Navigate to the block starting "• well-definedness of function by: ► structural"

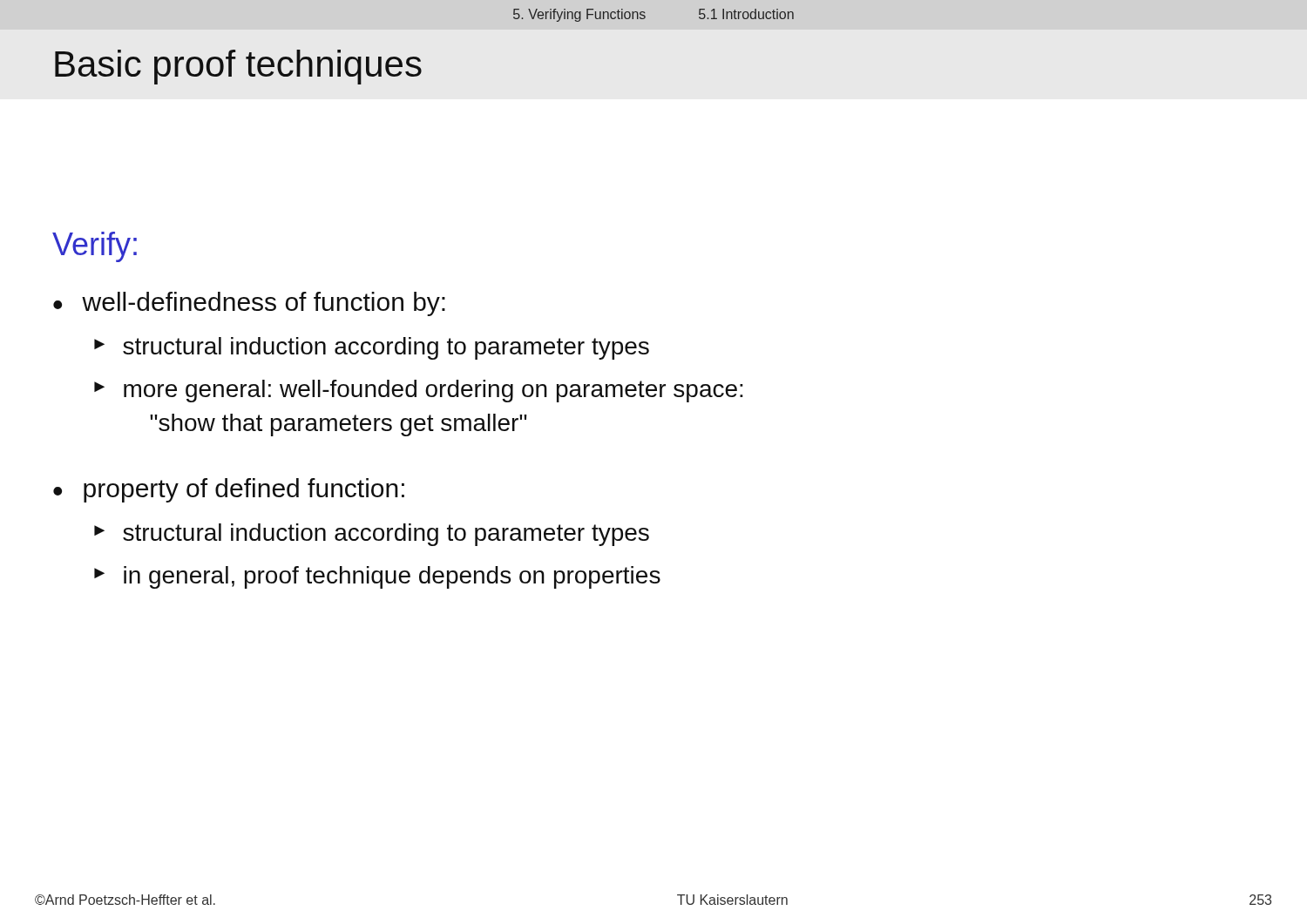[x=249, y=304]
